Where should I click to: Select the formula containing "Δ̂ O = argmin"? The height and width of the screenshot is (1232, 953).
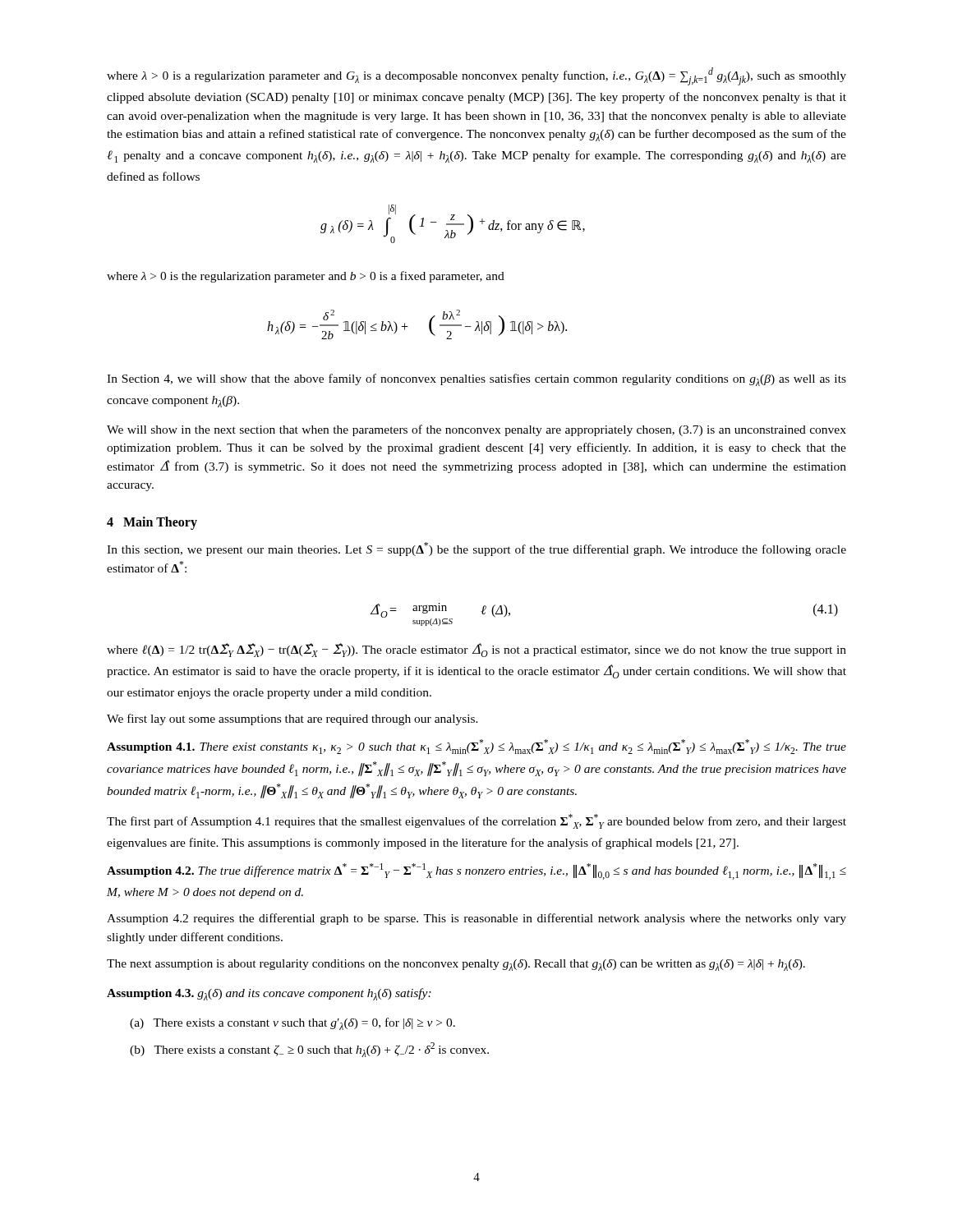[x=476, y=609]
